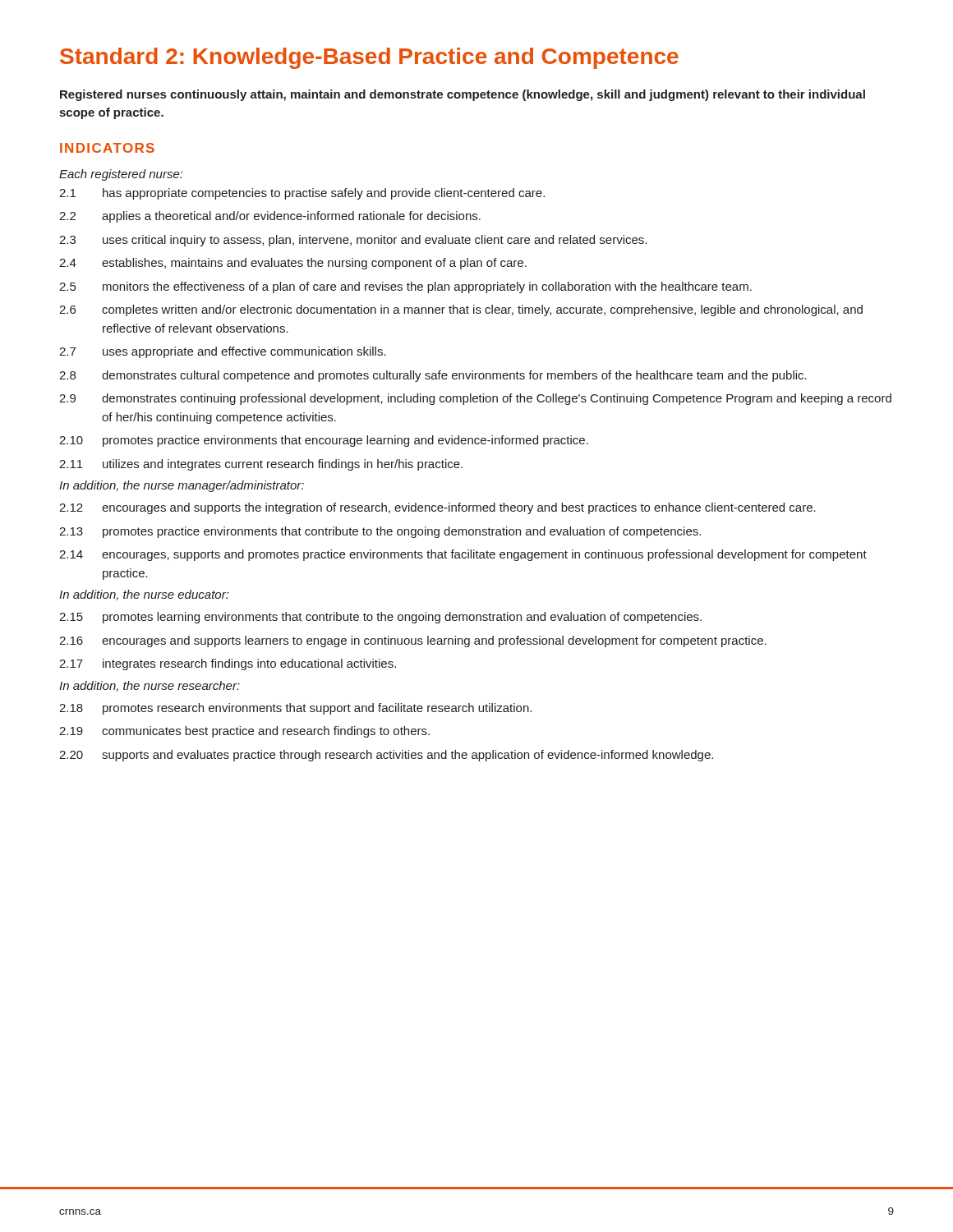Click the passage that begins "2.3 uses critical inquiry"
This screenshot has width=953, height=1232.
tap(476, 240)
